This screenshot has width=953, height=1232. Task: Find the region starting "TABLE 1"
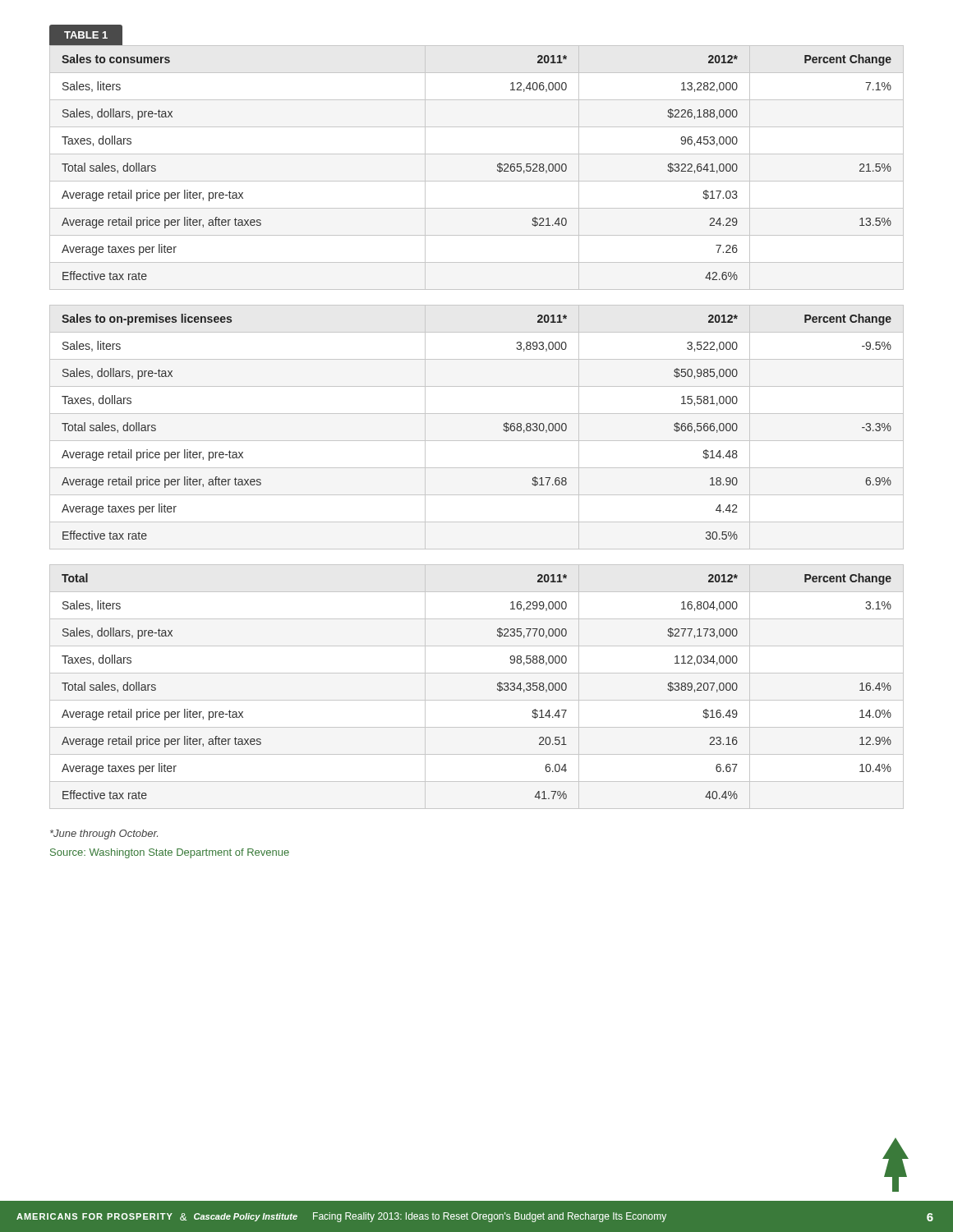click(86, 35)
